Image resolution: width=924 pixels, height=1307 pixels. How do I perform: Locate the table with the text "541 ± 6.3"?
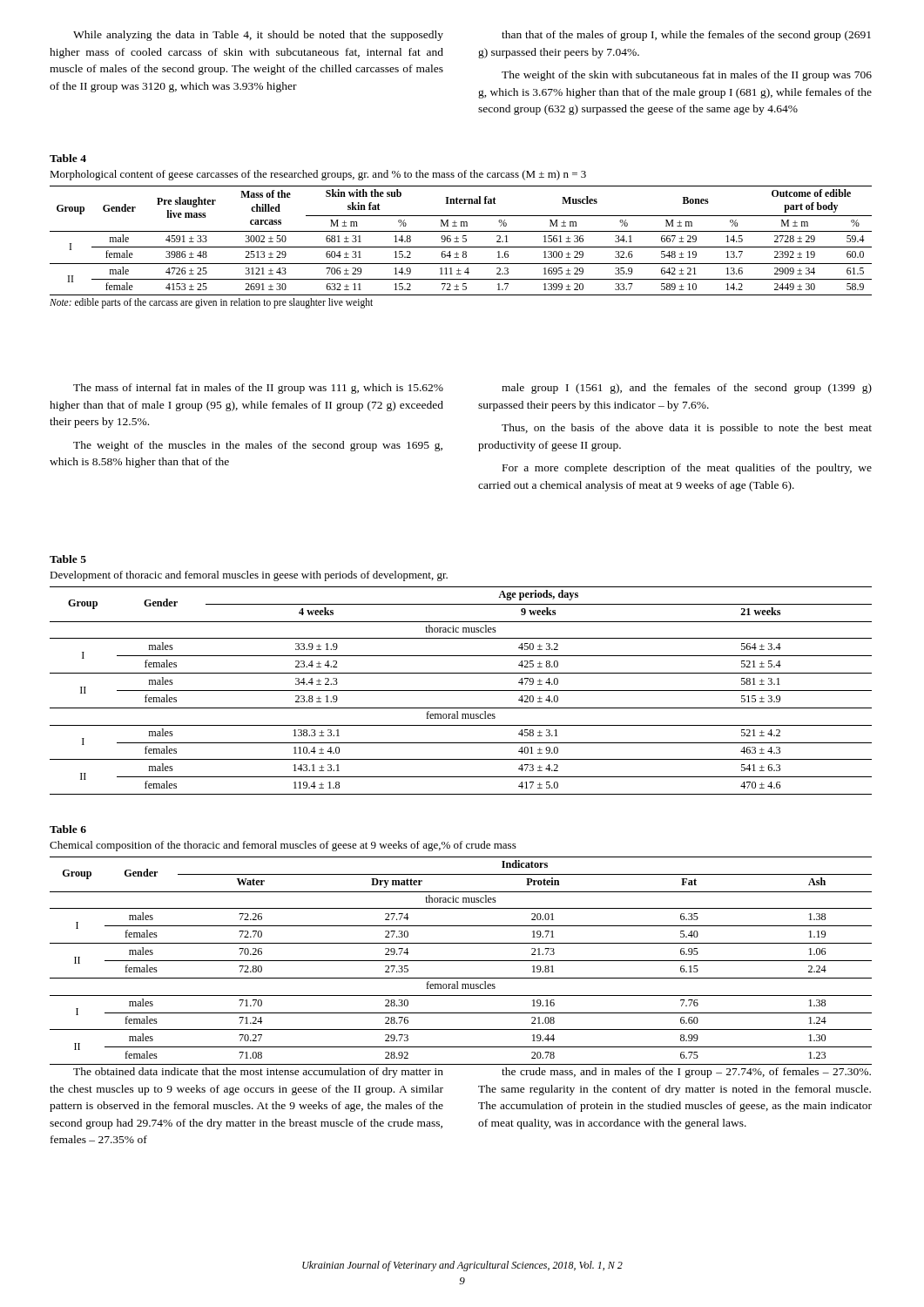[461, 691]
